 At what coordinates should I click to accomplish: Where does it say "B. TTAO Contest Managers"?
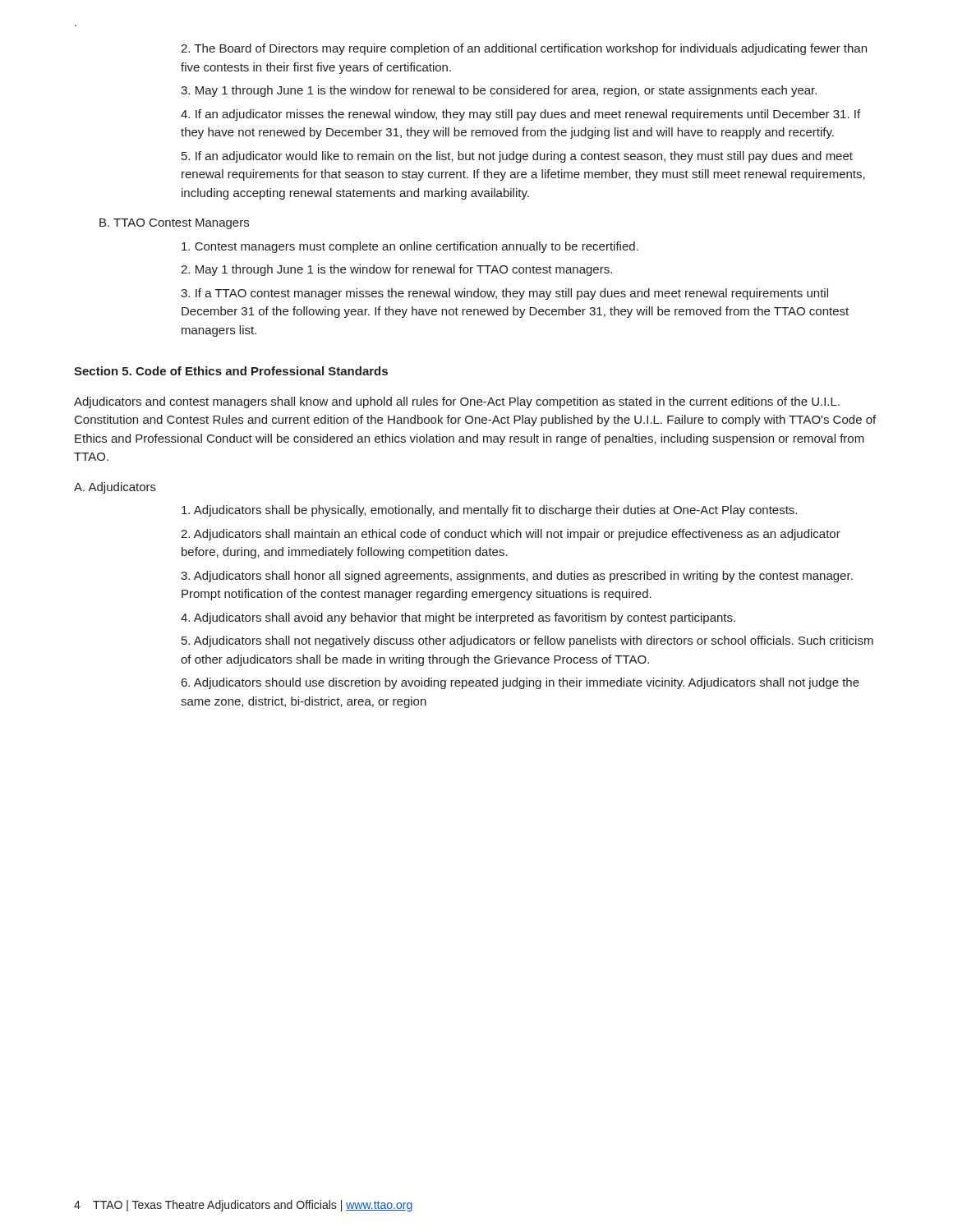click(174, 222)
